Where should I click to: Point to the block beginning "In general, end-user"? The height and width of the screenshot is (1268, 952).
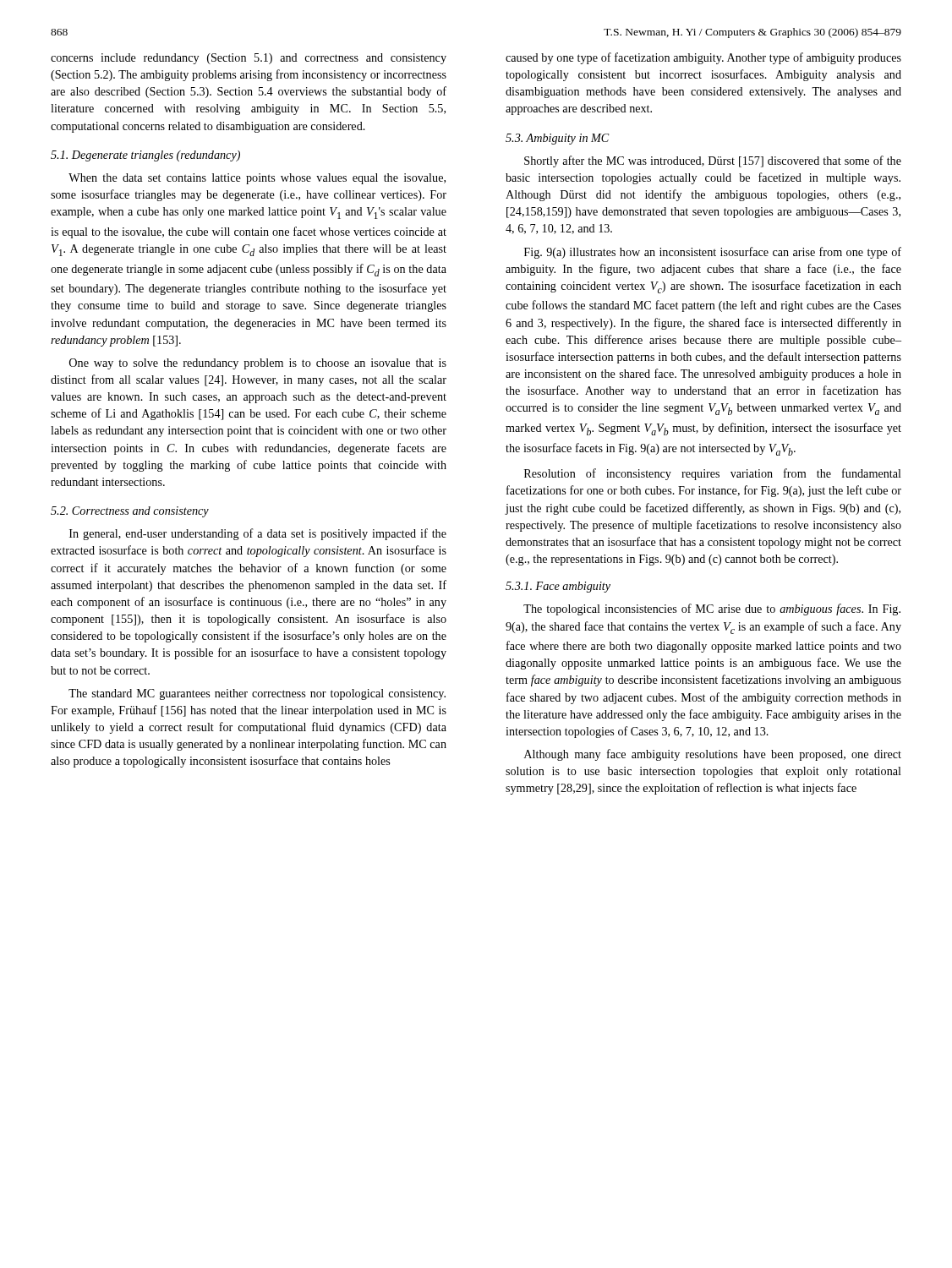tap(249, 647)
